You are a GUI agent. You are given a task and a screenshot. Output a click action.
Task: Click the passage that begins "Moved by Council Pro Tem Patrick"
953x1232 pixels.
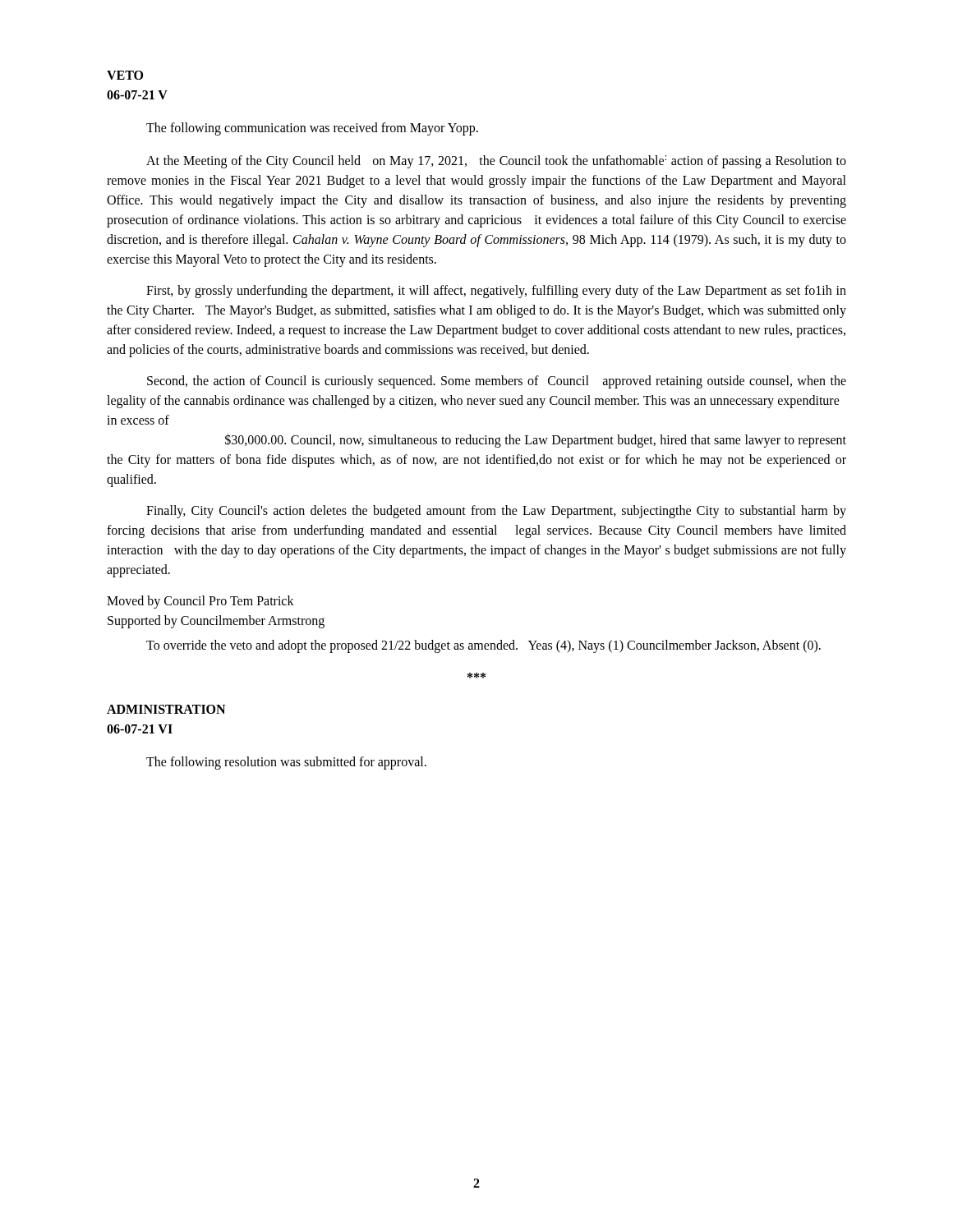pyautogui.click(x=216, y=611)
